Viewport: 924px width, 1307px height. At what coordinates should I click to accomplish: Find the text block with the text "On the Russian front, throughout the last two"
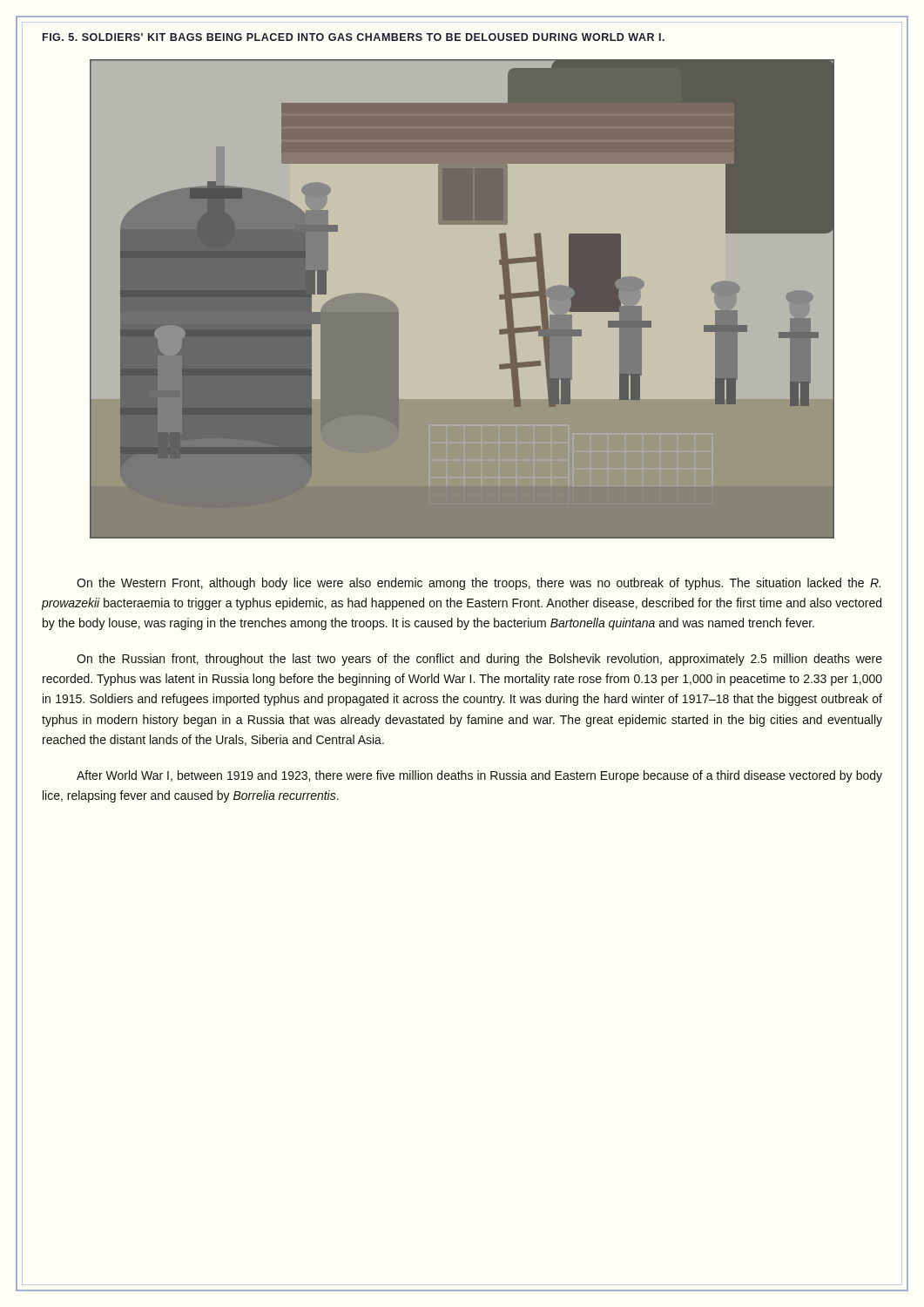pyautogui.click(x=462, y=699)
